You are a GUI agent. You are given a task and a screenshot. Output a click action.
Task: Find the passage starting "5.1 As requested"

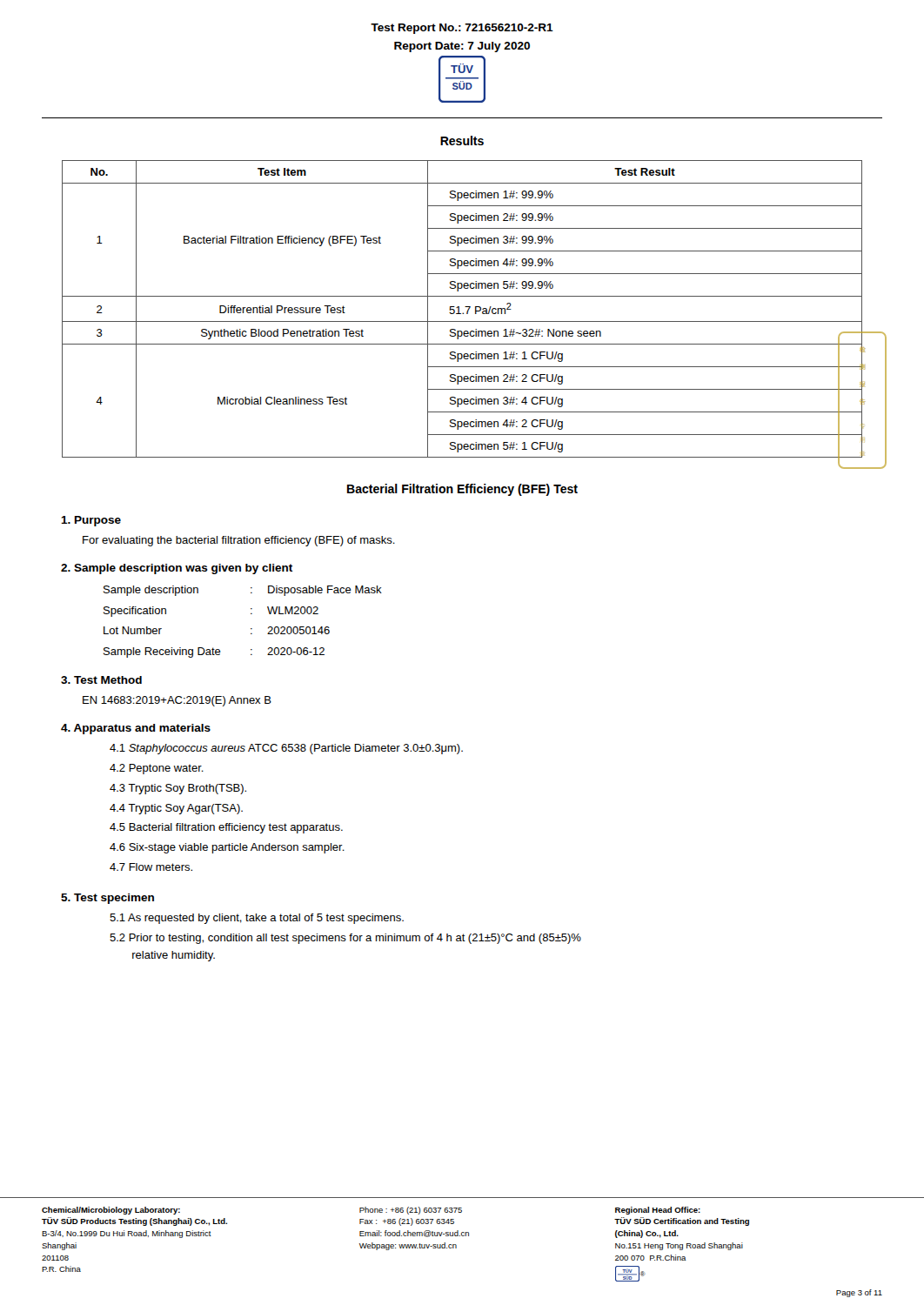pyautogui.click(x=257, y=917)
